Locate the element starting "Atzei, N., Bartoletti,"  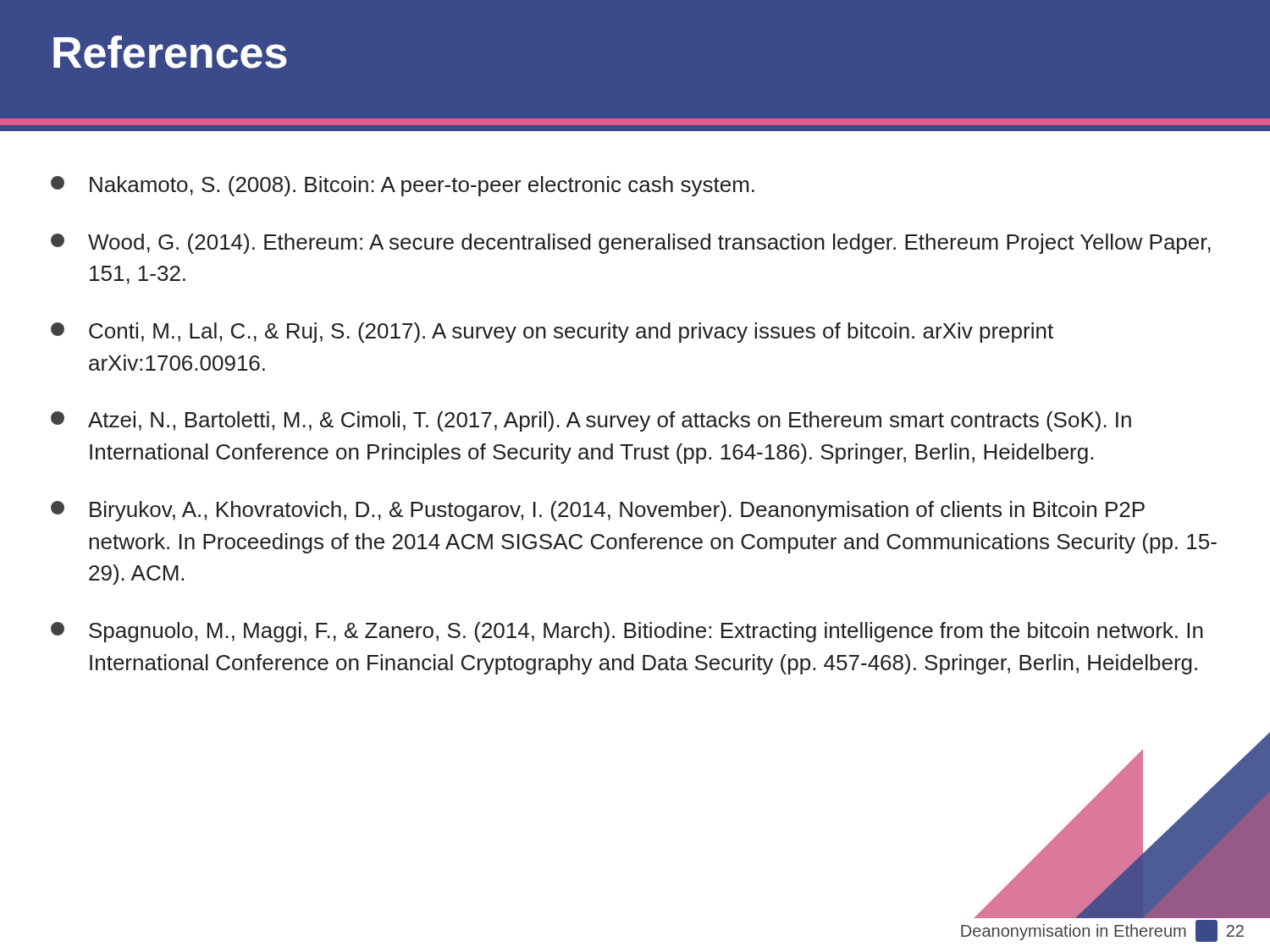635,437
